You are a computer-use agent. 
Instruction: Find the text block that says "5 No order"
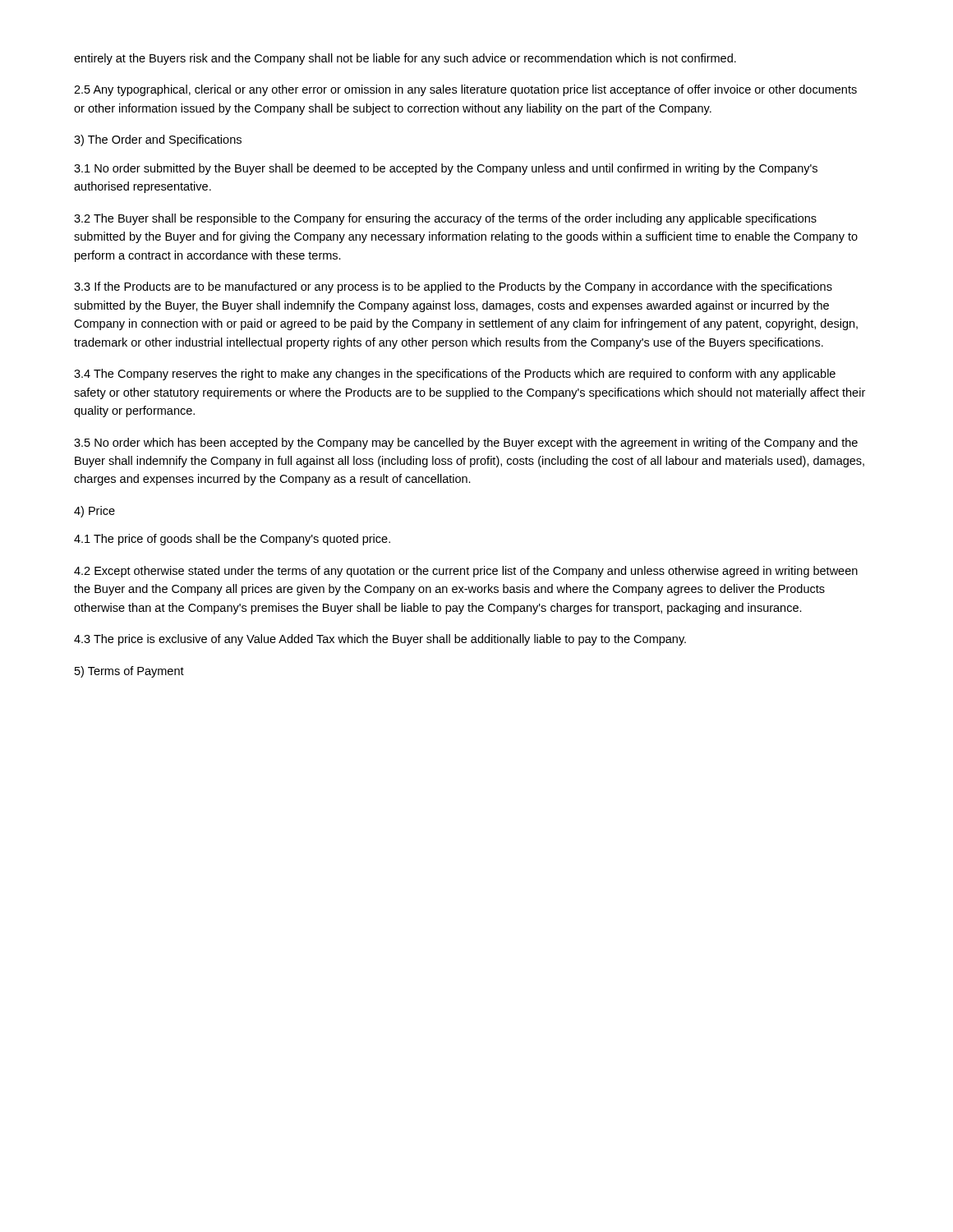coord(470,461)
